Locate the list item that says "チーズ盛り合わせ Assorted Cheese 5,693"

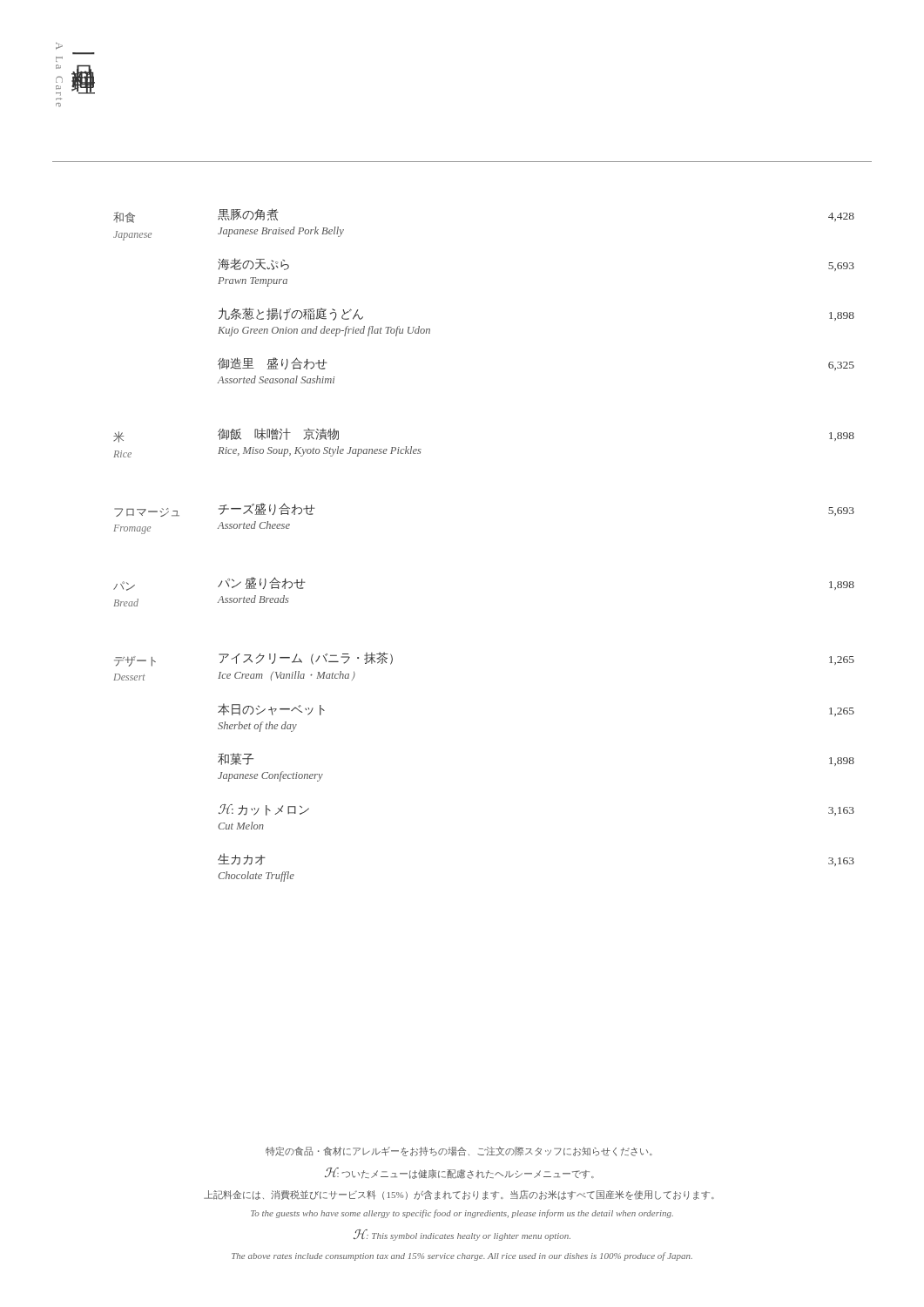(x=271, y=508)
